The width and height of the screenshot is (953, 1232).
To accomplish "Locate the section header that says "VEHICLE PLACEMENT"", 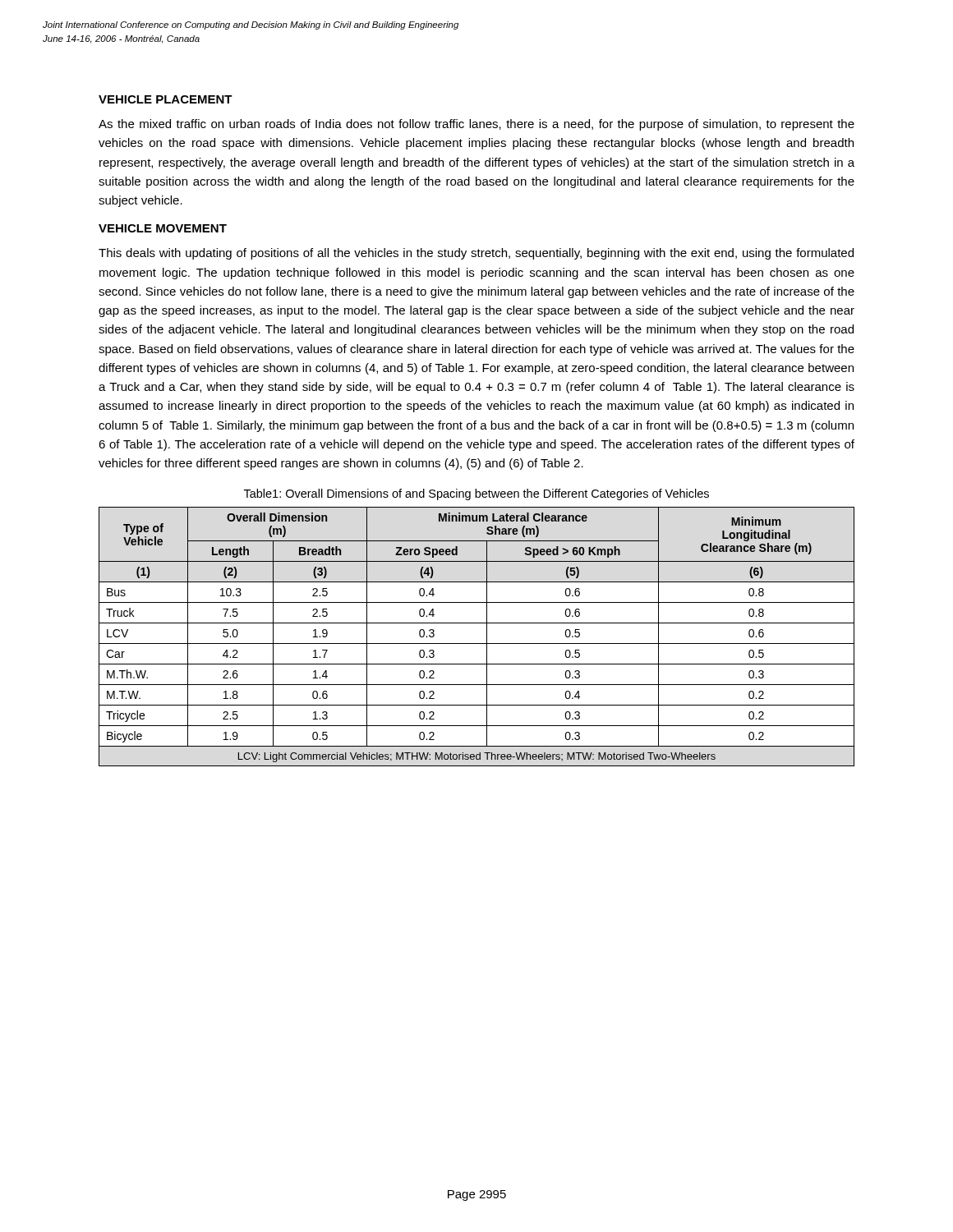I will pyautogui.click(x=165, y=99).
